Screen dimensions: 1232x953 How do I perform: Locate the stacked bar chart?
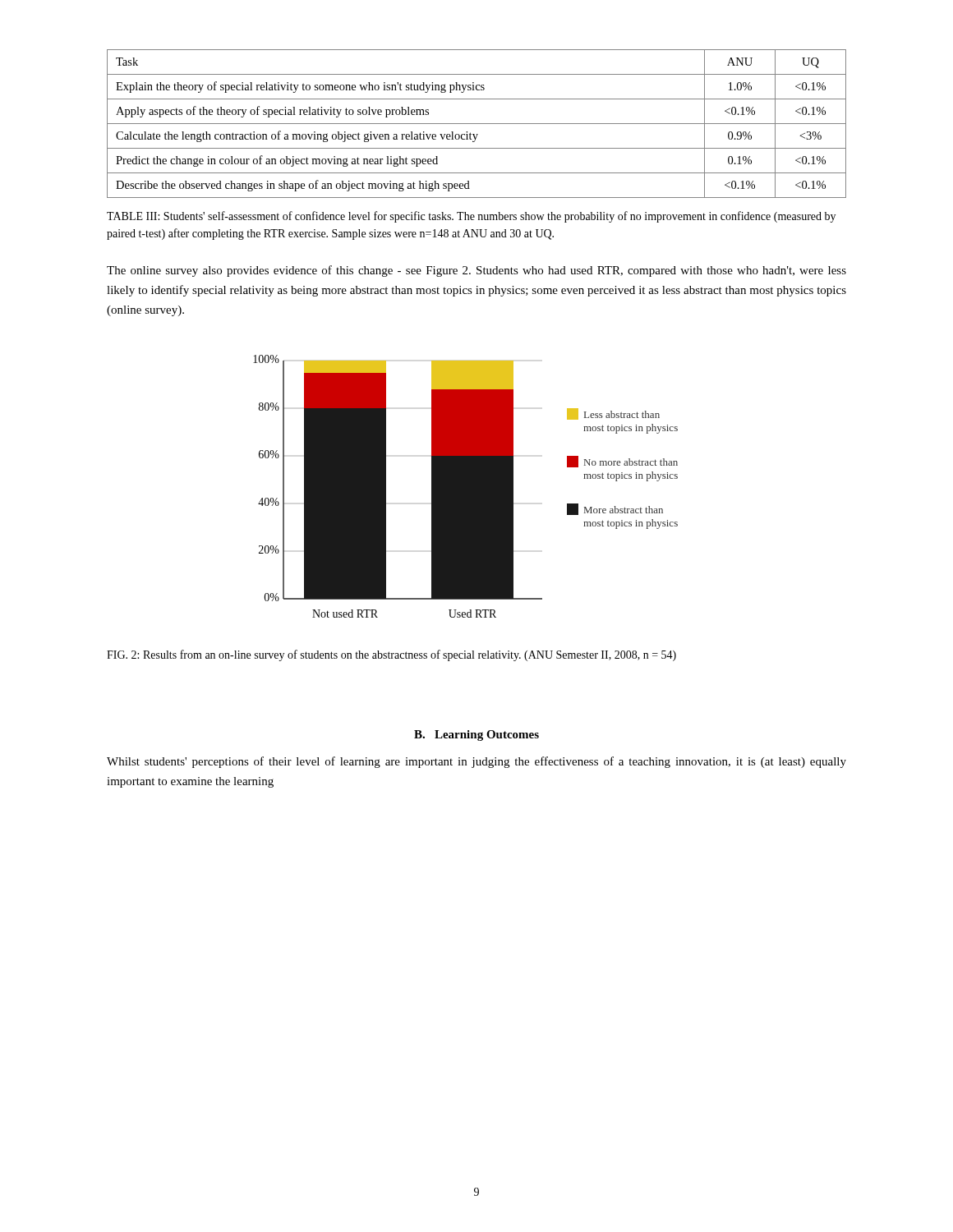point(476,486)
